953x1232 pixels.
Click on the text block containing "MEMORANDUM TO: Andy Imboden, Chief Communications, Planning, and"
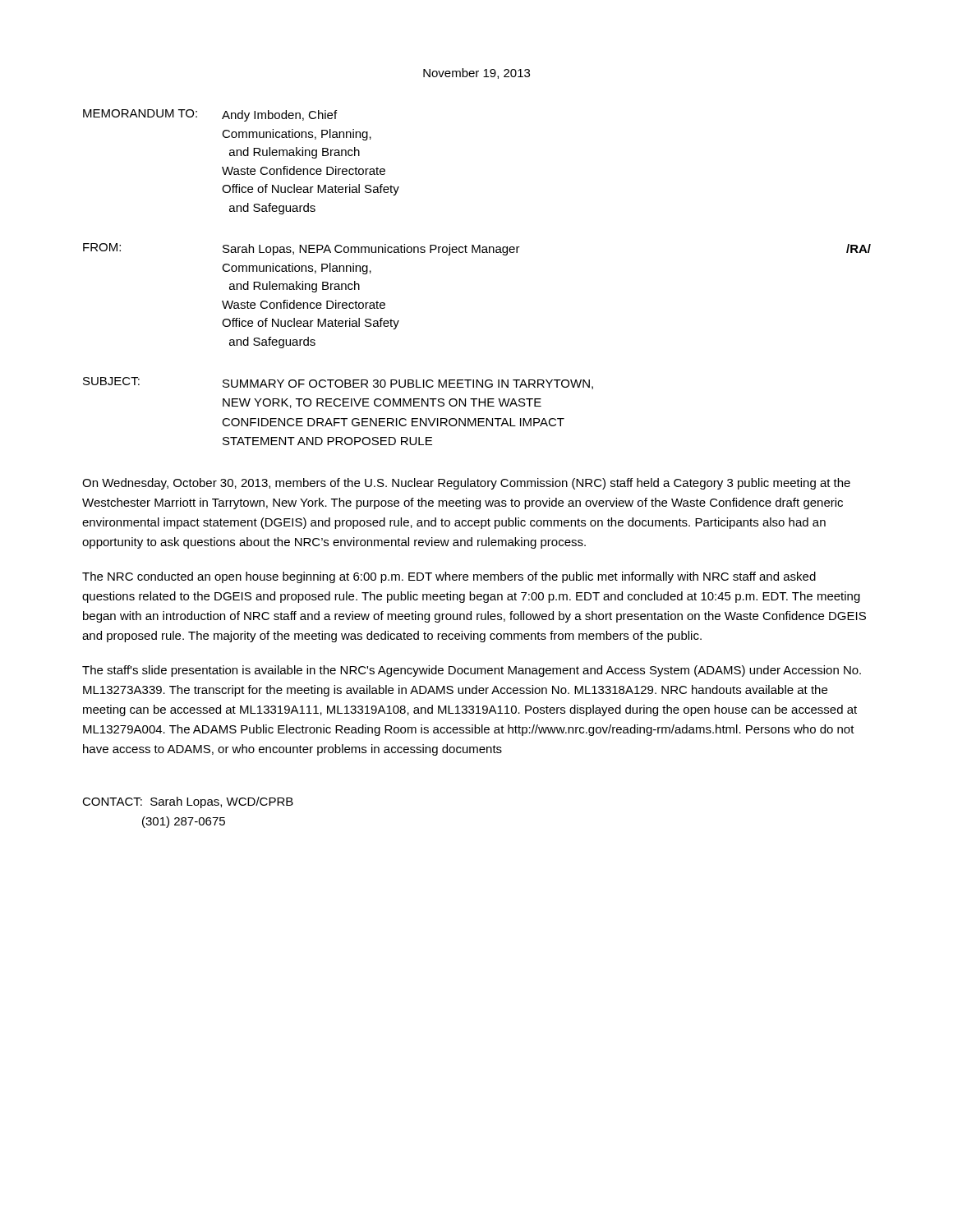pyautogui.click(x=134, y=115)
